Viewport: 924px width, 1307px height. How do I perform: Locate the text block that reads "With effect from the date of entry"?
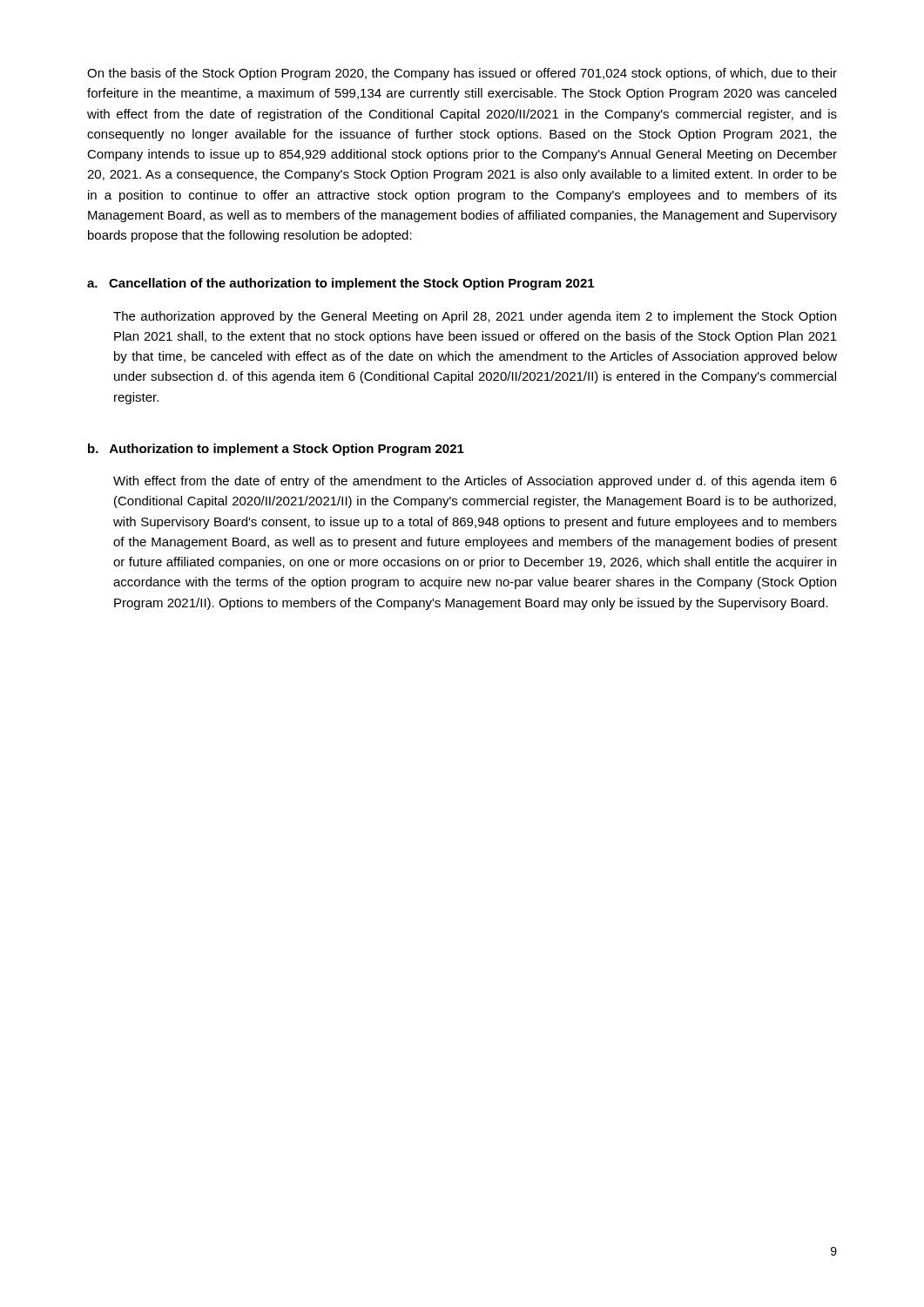475,541
